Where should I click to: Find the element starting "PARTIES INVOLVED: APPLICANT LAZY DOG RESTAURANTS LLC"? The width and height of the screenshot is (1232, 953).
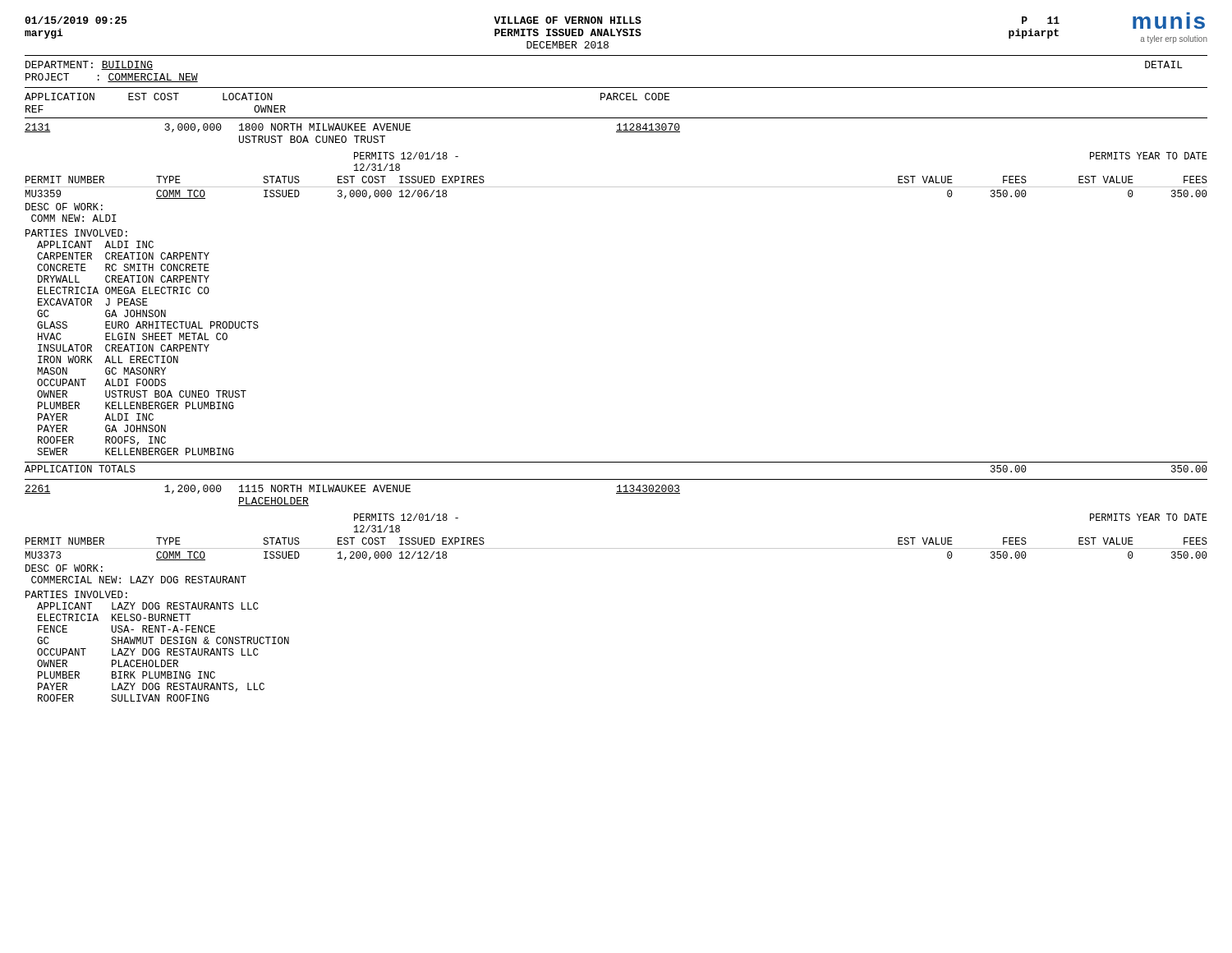pos(157,647)
